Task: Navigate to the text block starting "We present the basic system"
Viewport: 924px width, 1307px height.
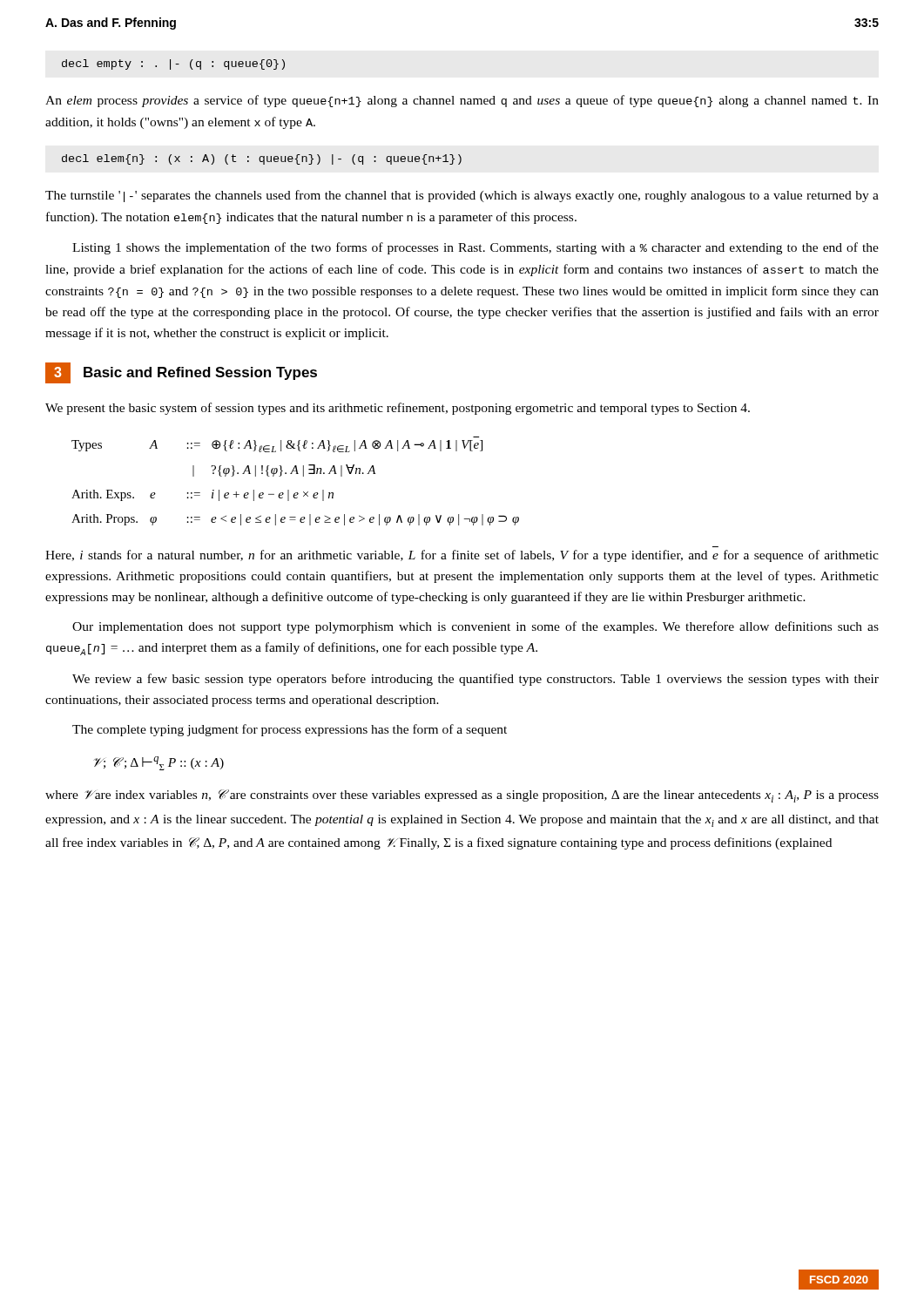Action: 462,408
